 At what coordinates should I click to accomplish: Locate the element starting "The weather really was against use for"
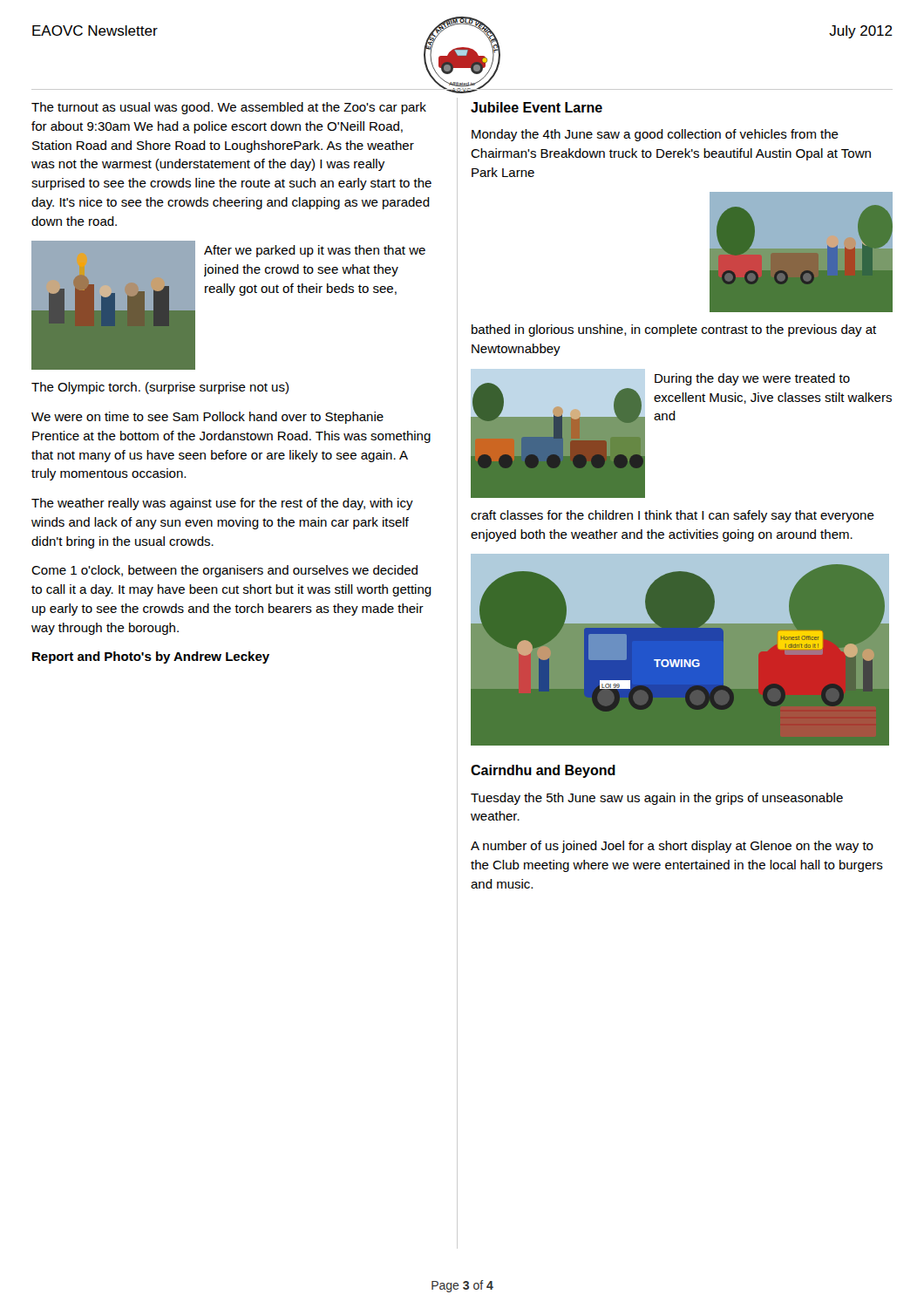click(x=232, y=522)
